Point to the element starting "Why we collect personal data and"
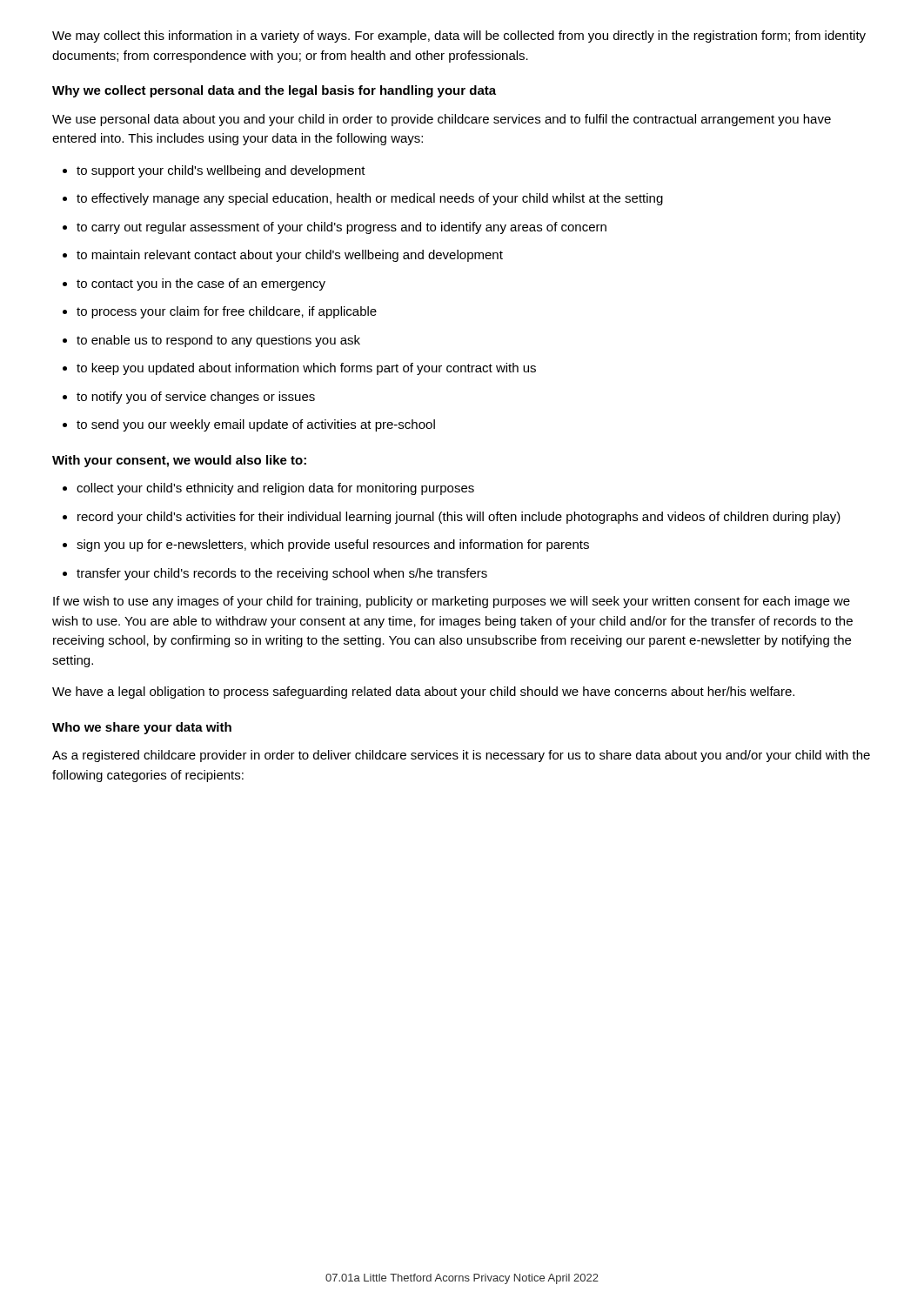This screenshot has width=924, height=1305. [274, 90]
